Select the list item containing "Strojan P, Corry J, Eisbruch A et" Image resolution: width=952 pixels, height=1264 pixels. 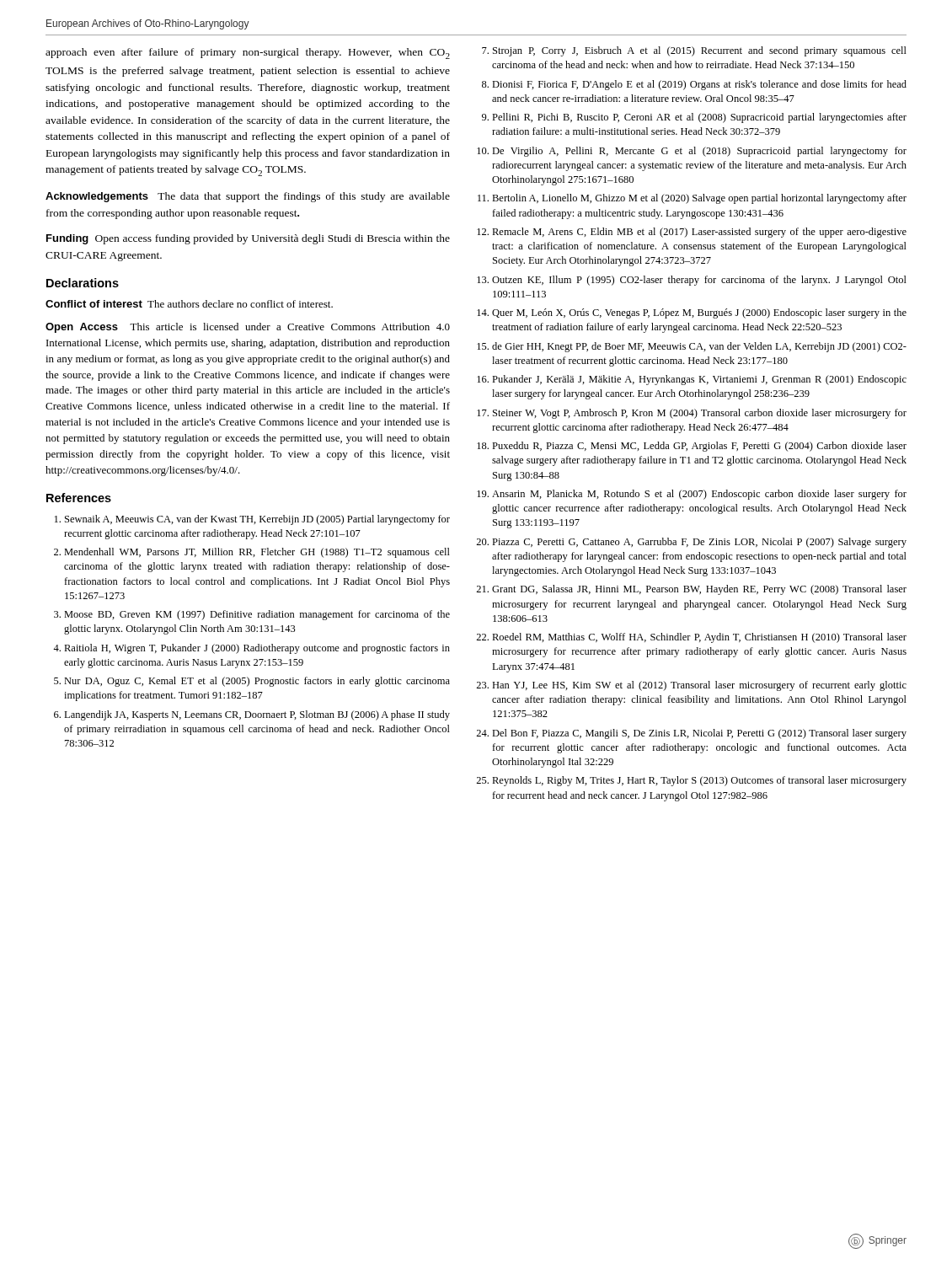click(699, 58)
